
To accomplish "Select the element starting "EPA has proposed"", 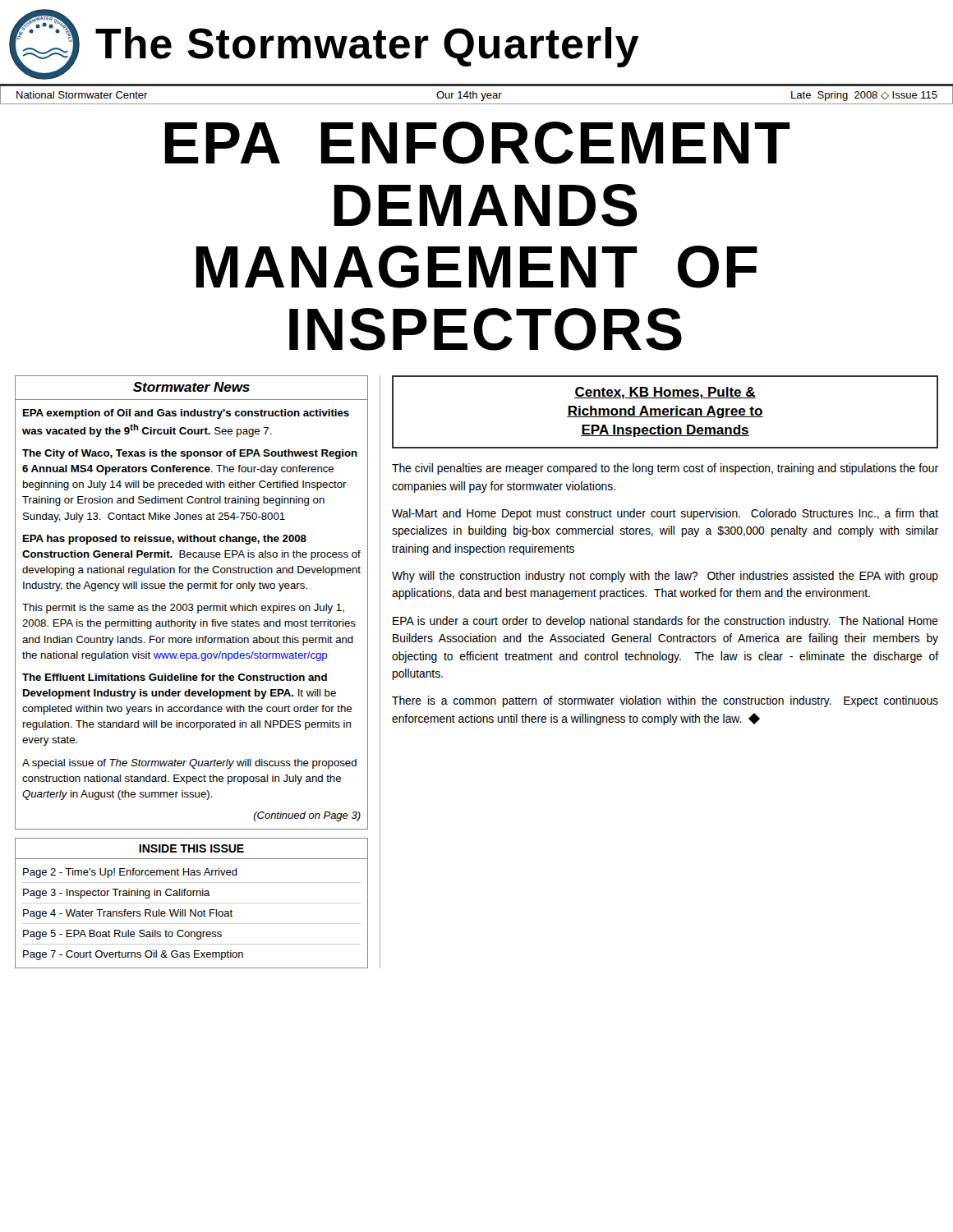I will [x=191, y=562].
